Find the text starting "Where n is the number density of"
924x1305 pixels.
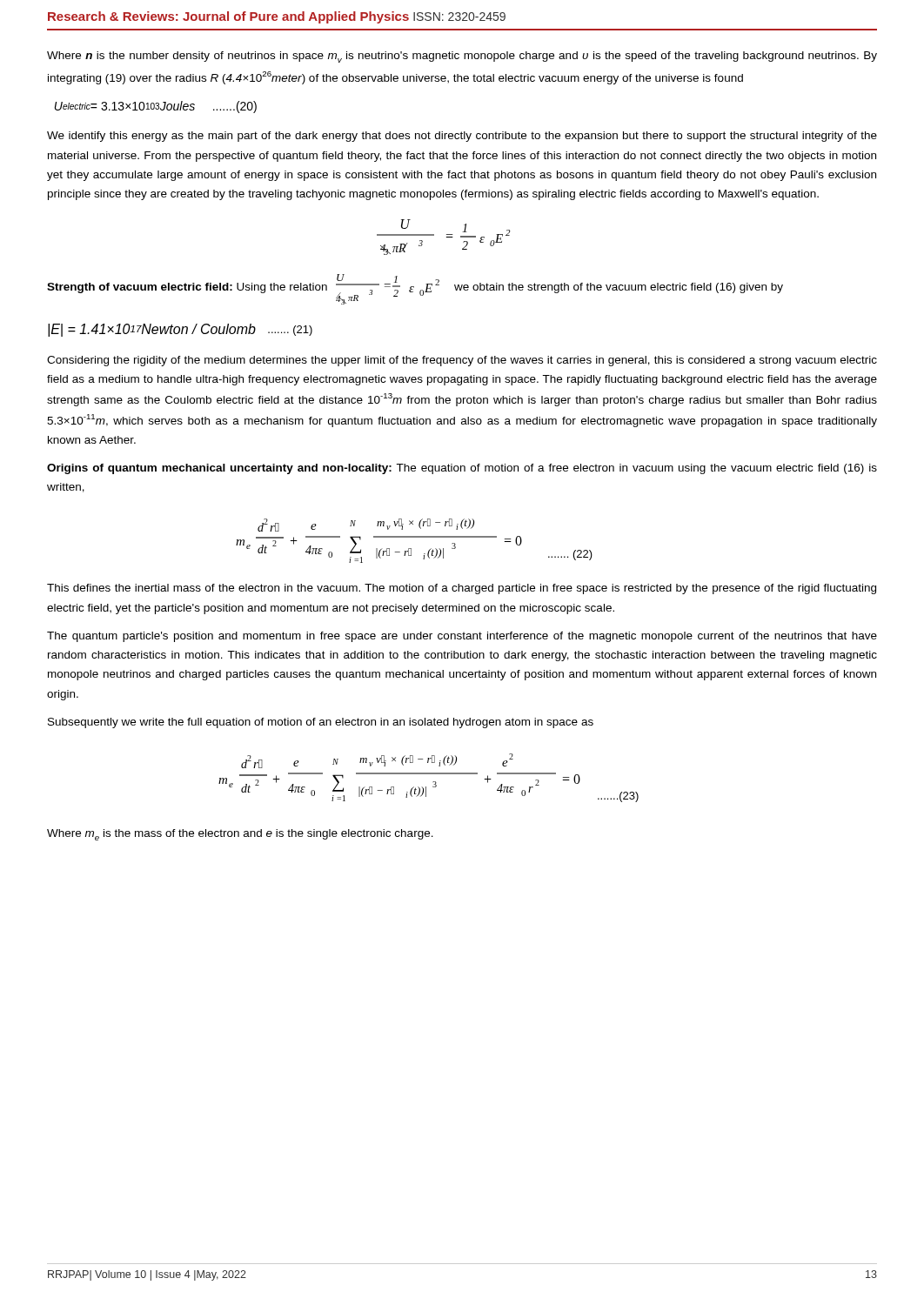tap(462, 66)
